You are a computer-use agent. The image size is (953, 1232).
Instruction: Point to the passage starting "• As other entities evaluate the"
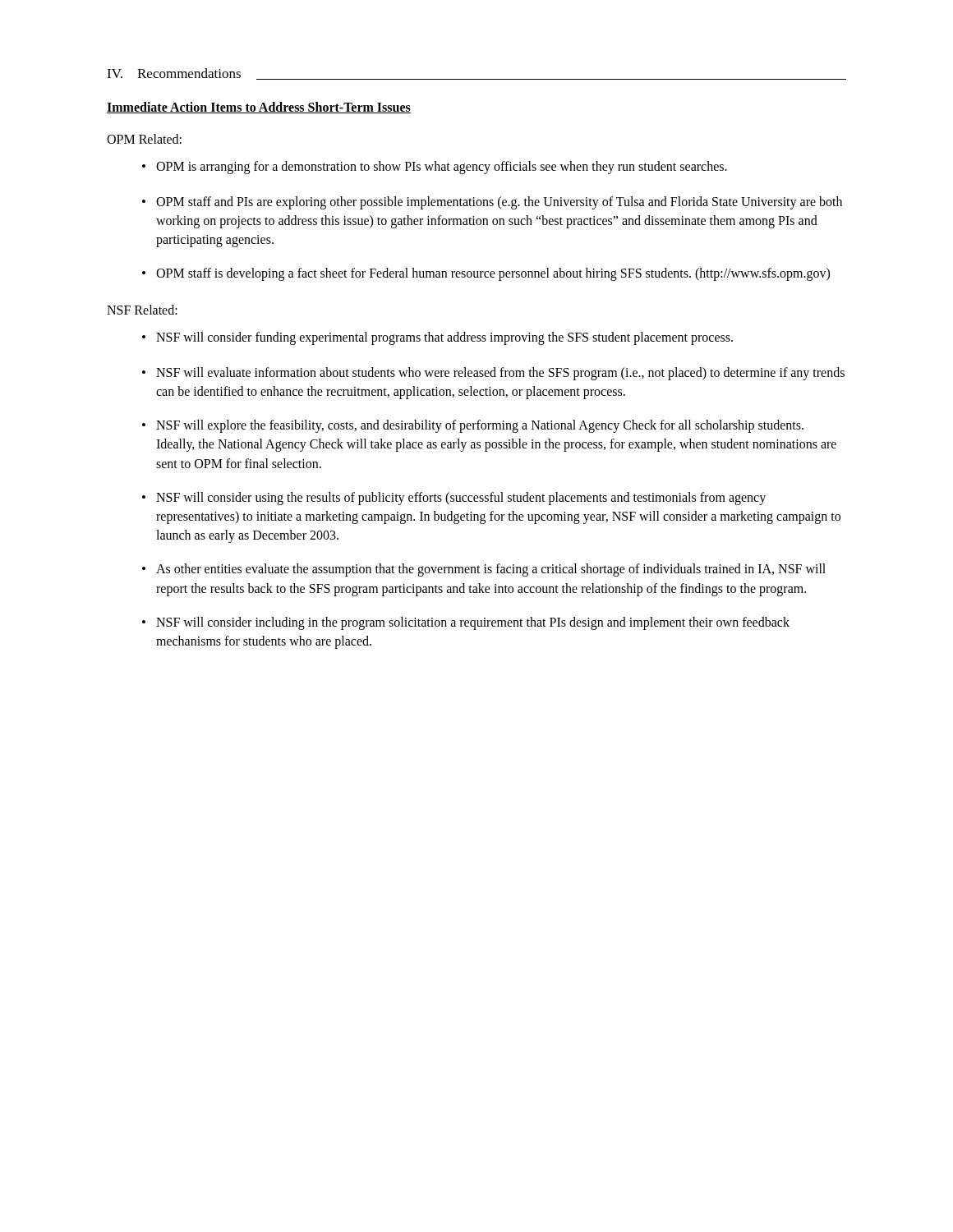(x=494, y=579)
